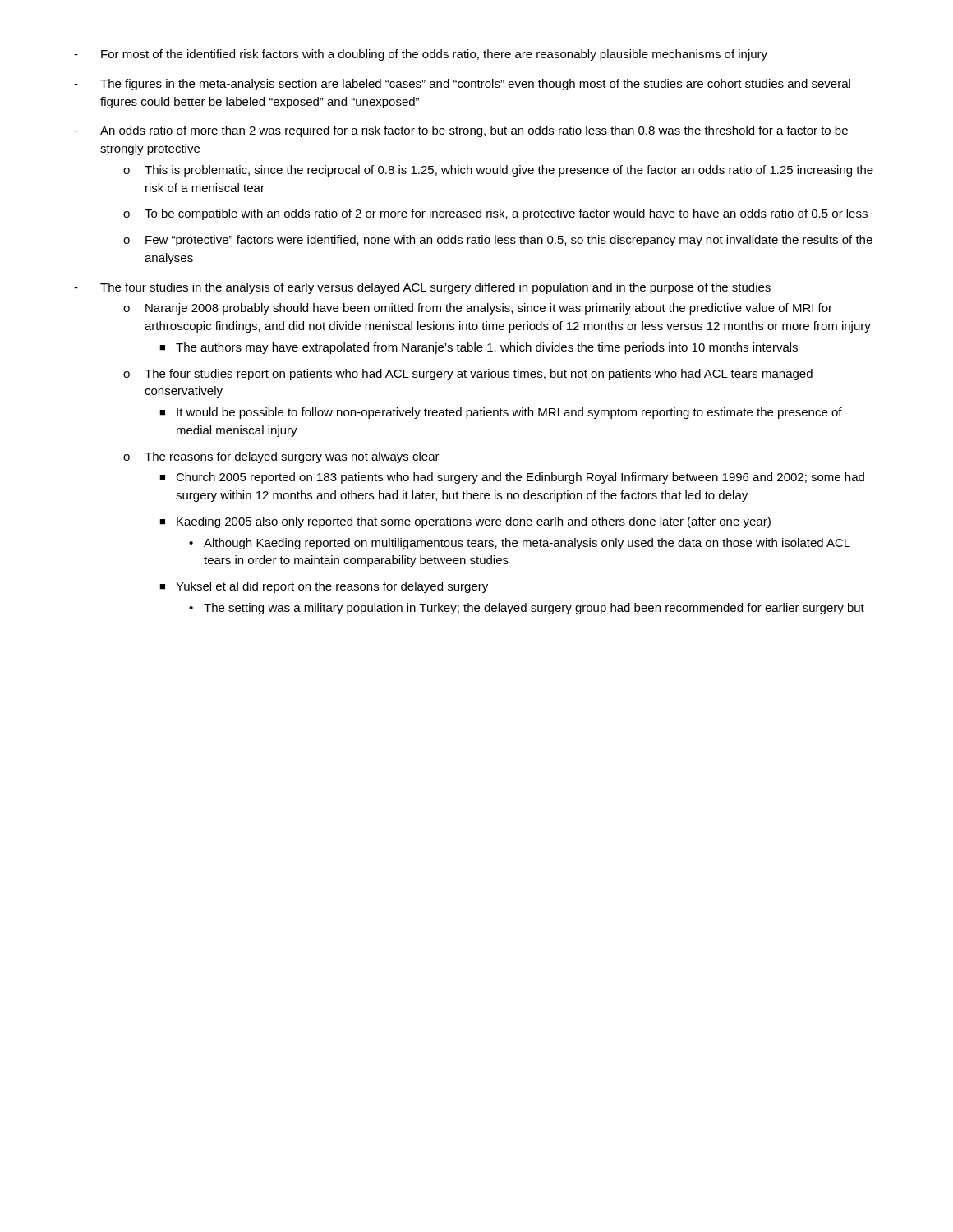The width and height of the screenshot is (953, 1232).
Task: Click on the list item that reads "o Few “protective” factors were identified,"
Action: point(501,249)
